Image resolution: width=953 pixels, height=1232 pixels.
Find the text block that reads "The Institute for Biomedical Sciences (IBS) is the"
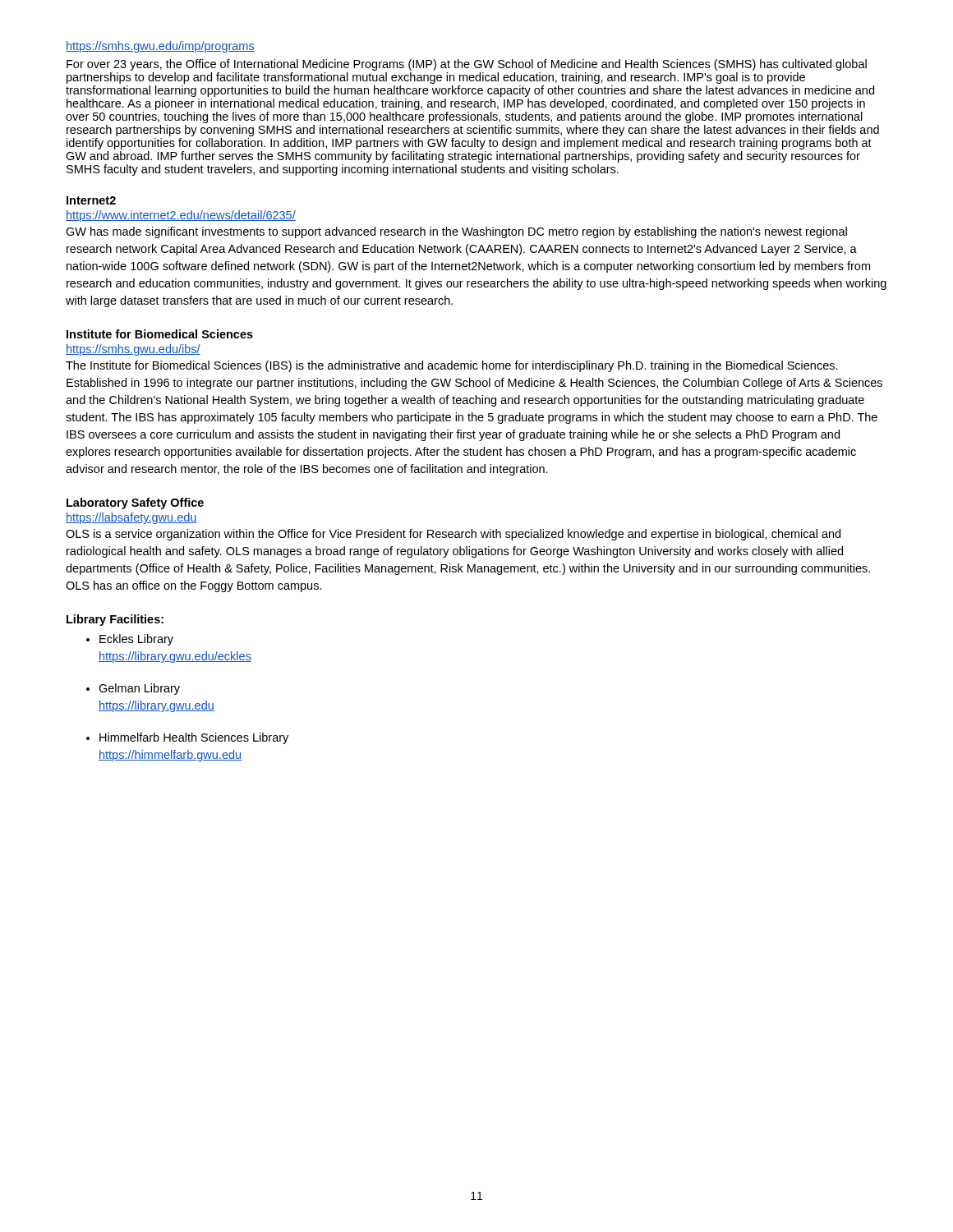pyautogui.click(x=474, y=417)
